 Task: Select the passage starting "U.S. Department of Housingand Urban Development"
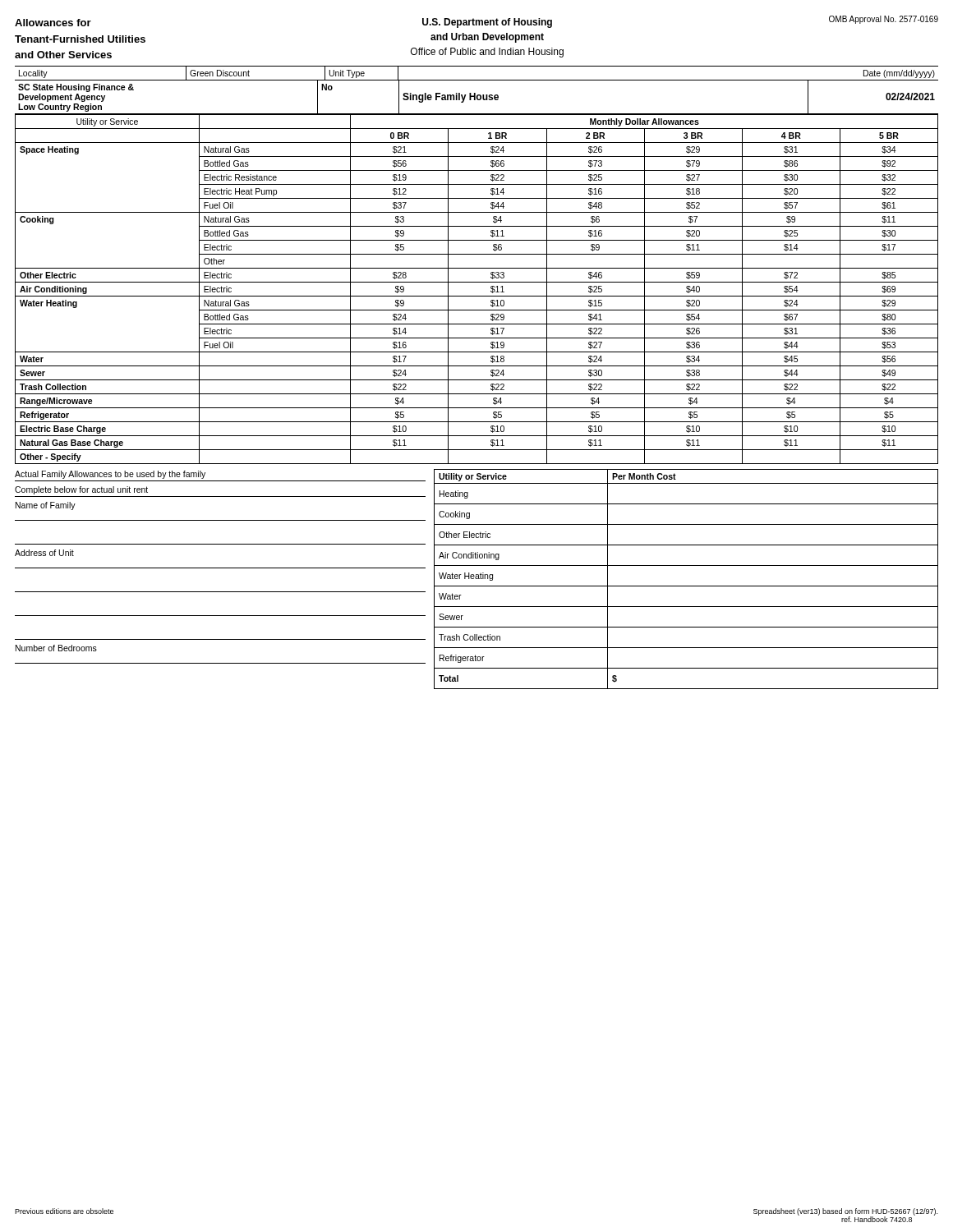click(487, 37)
